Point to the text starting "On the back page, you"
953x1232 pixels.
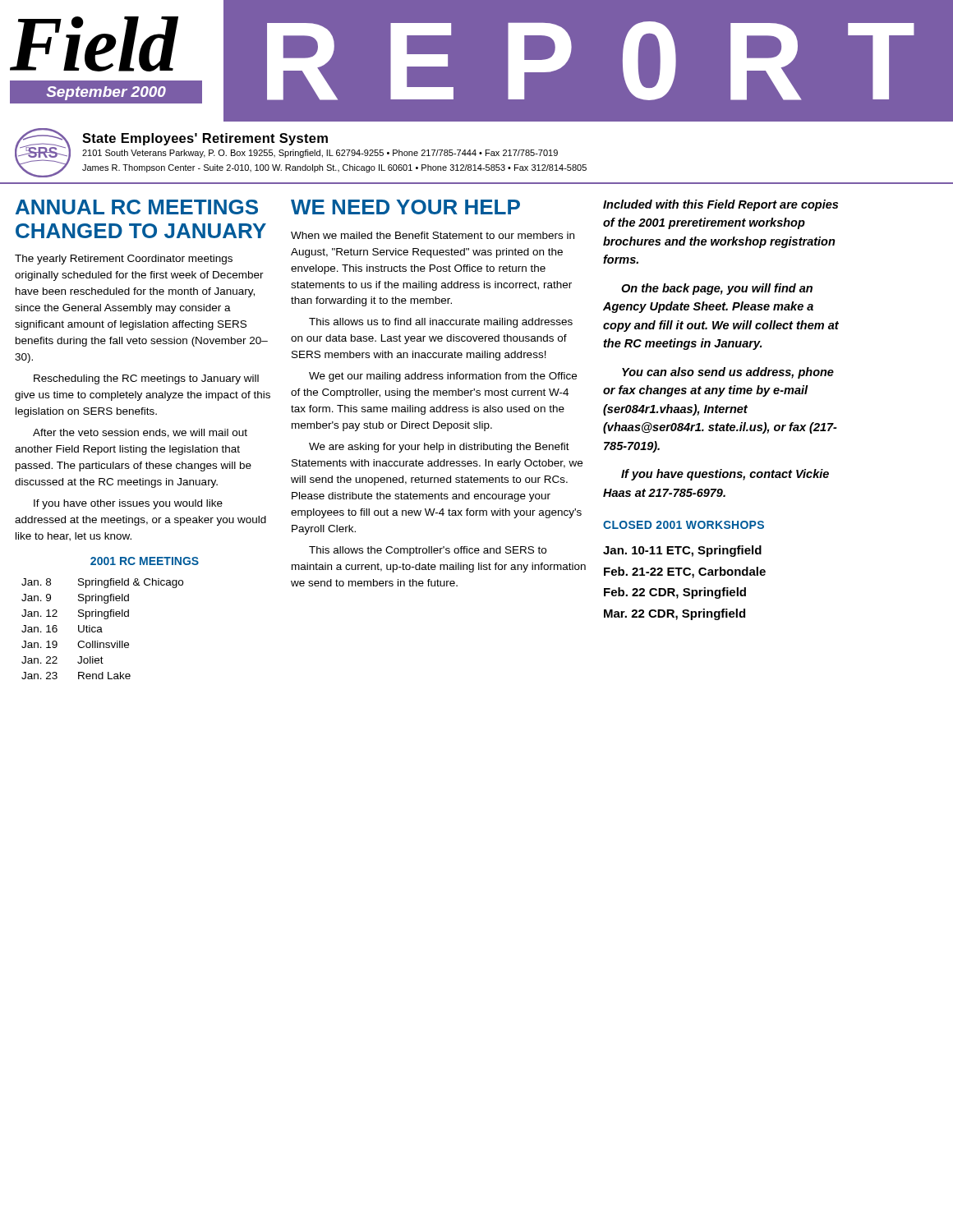click(721, 316)
